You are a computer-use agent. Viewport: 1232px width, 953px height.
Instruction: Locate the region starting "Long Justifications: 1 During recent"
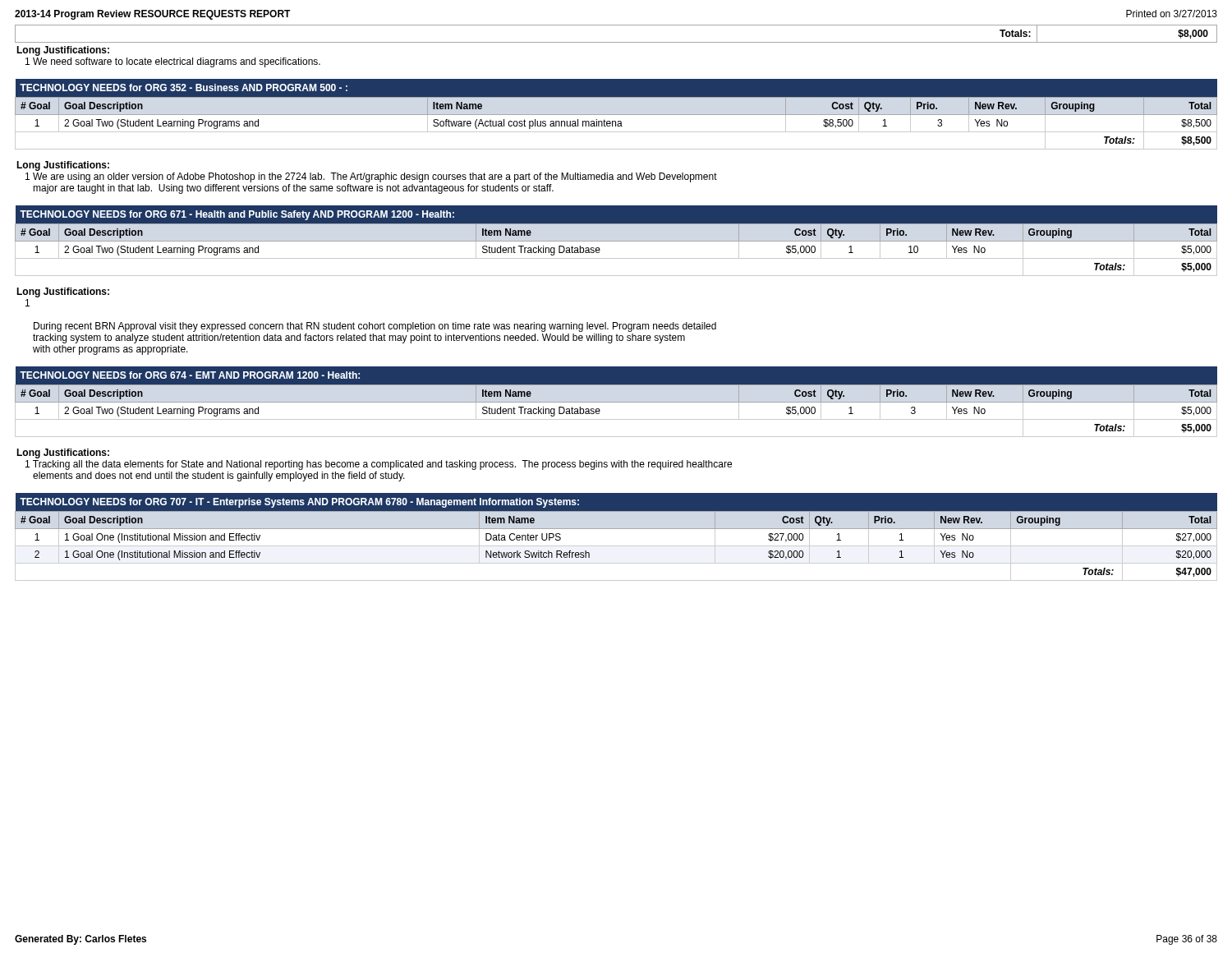click(366, 320)
